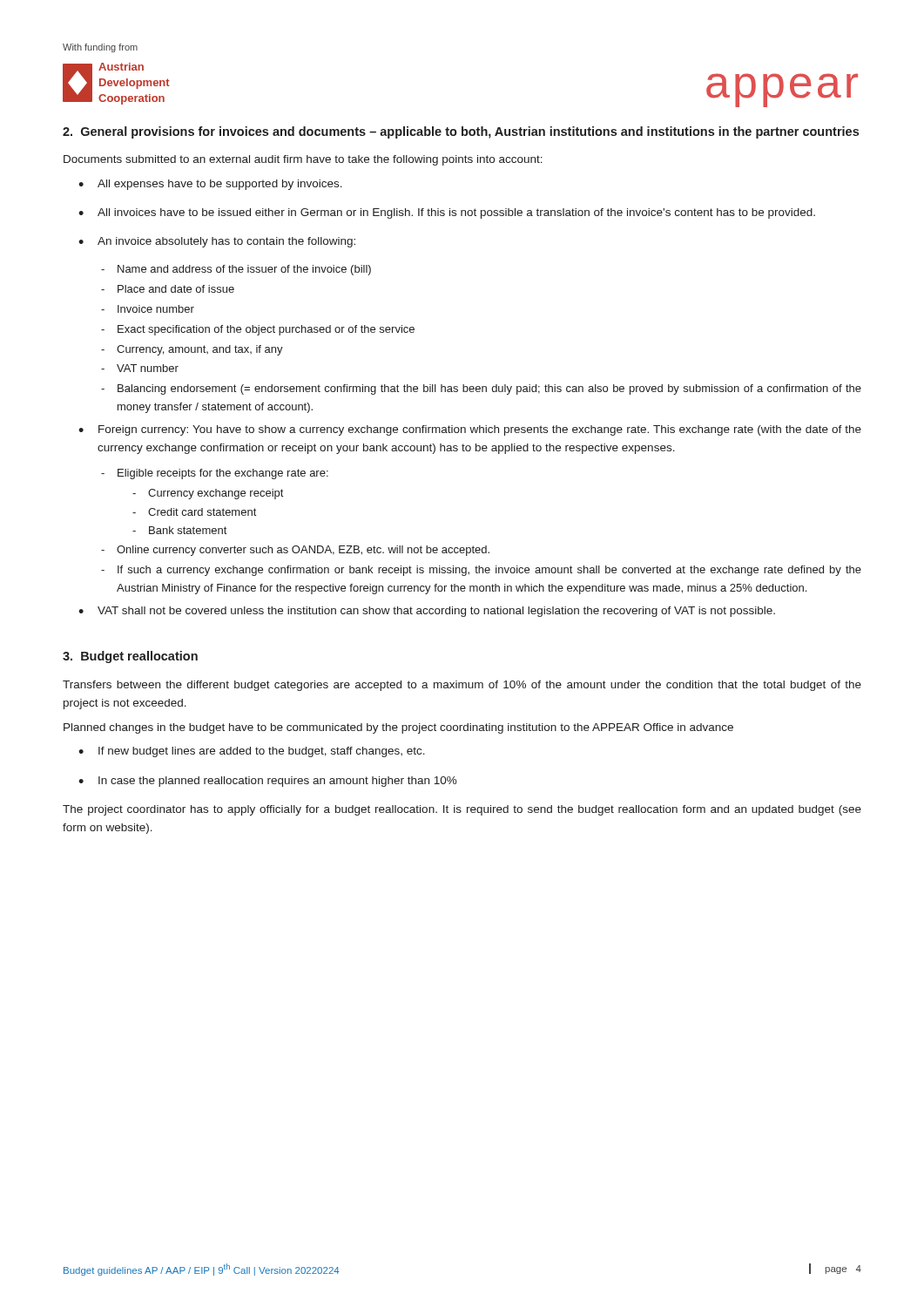The height and width of the screenshot is (1307, 924).
Task: Click on the section header with the text "2. General provisions for invoices and"
Action: [461, 131]
